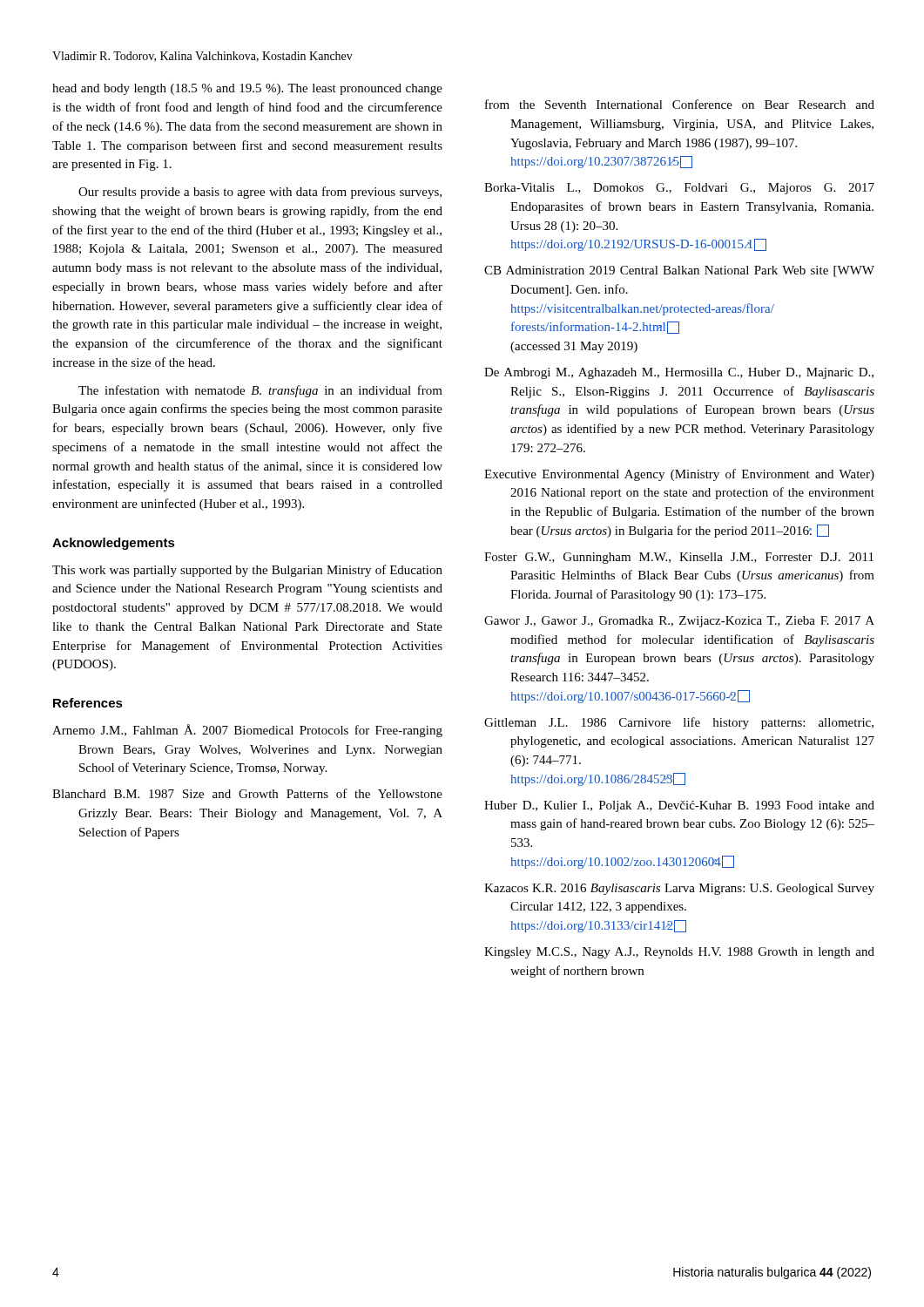Where is the passage that starts "Borka-Vitalis L., Domokos G., Foldvari"?
The height and width of the screenshot is (1307, 924).
pyautogui.click(x=679, y=216)
